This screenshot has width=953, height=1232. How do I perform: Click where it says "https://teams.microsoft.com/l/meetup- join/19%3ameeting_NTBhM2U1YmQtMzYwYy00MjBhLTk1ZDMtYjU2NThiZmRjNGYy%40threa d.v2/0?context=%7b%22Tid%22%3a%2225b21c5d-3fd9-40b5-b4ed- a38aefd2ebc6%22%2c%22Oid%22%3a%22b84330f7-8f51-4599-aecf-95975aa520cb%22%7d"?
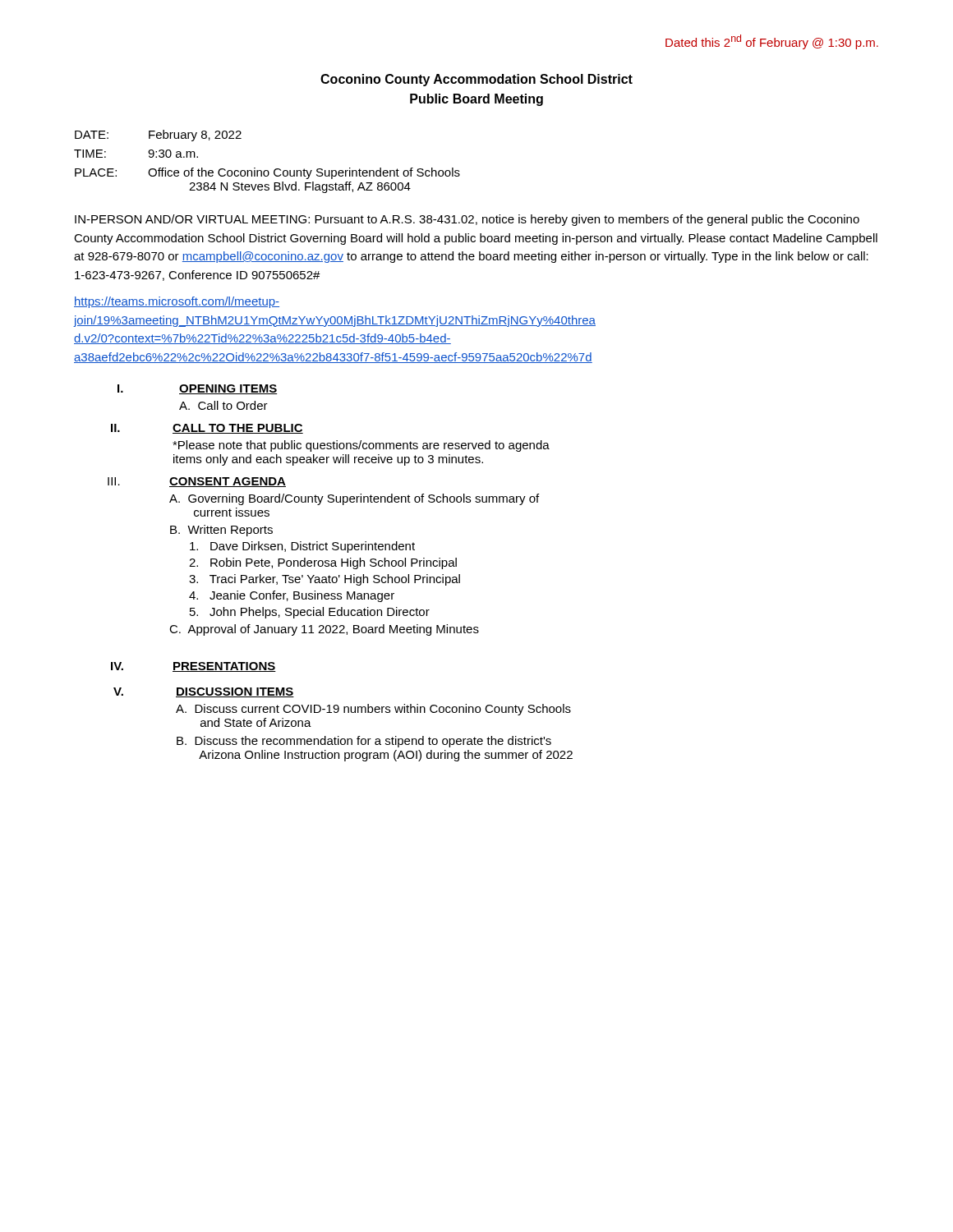click(335, 329)
